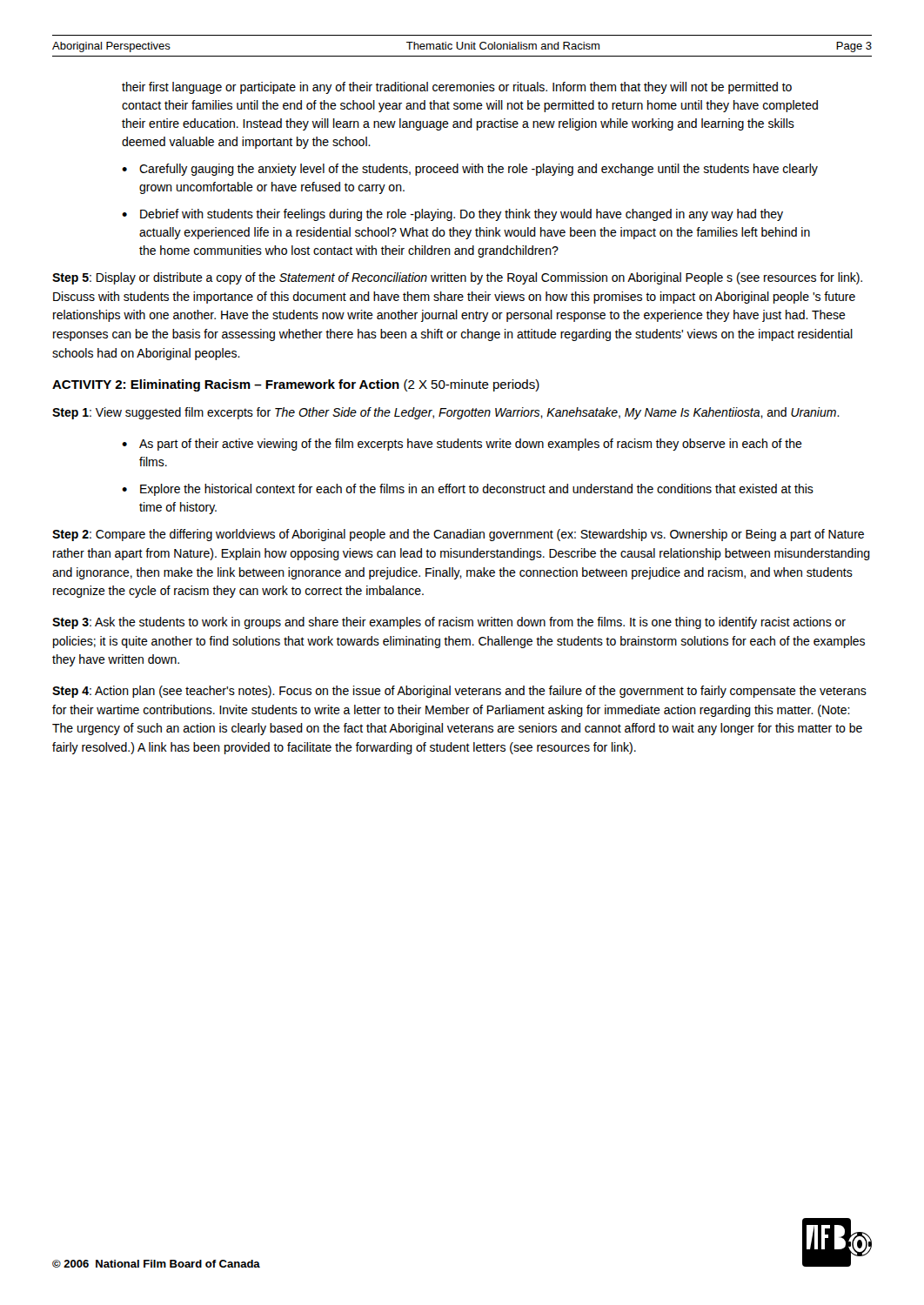
Task: Where is the passage that starts "Step 4: Action plan (see teacher's notes)."?
Action: 459,719
